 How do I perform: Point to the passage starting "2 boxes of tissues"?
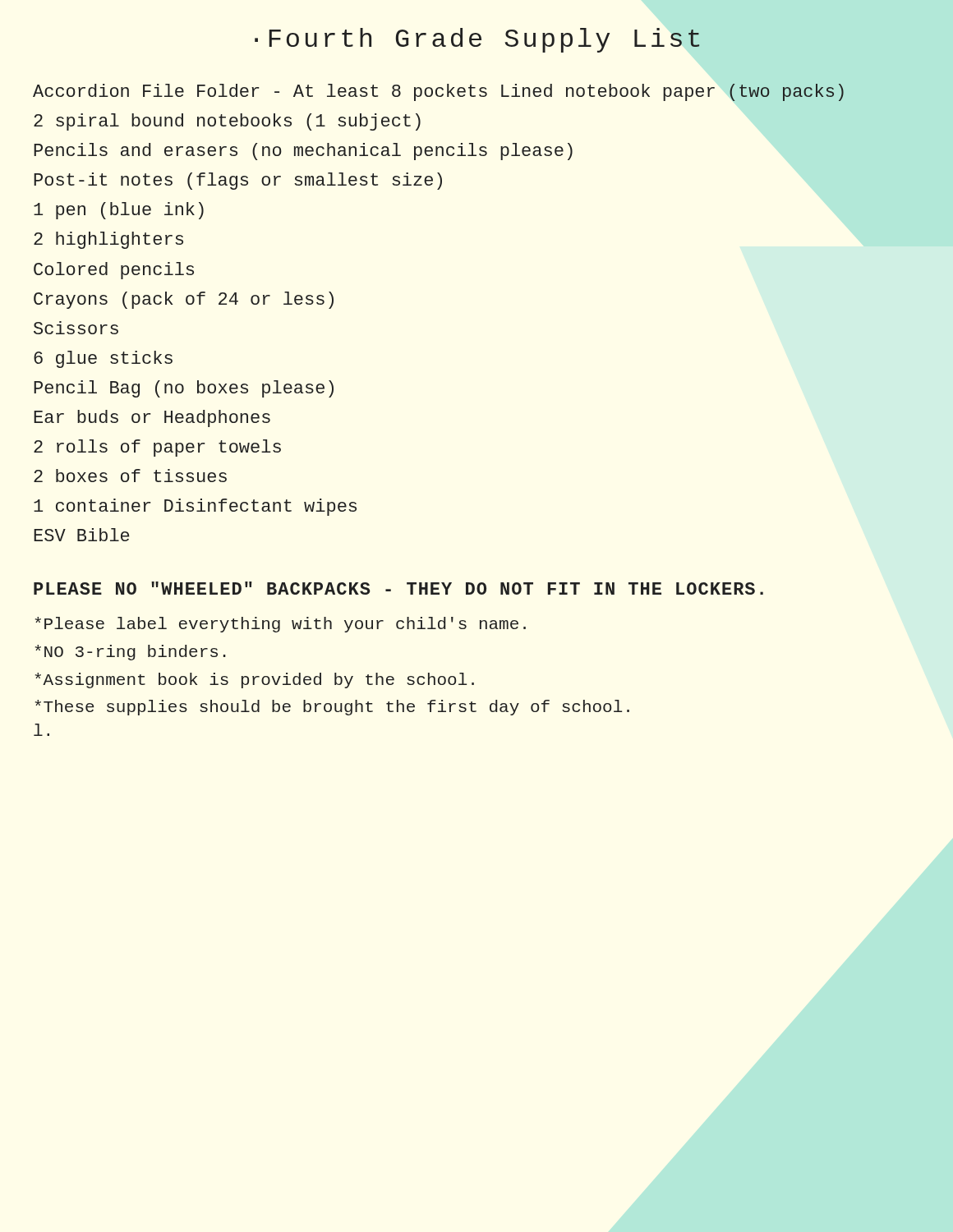click(130, 478)
